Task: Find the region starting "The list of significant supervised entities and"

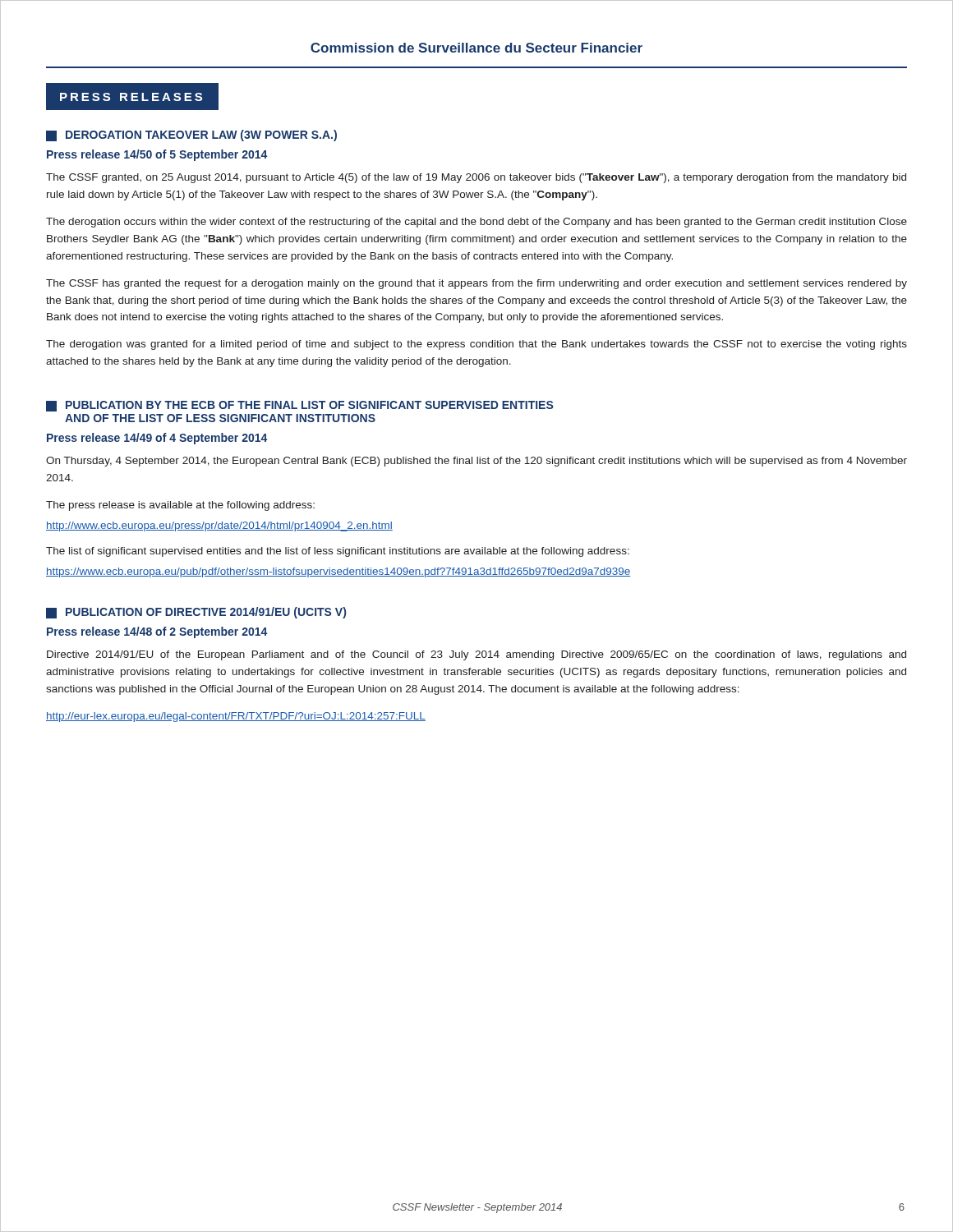Action: click(338, 551)
